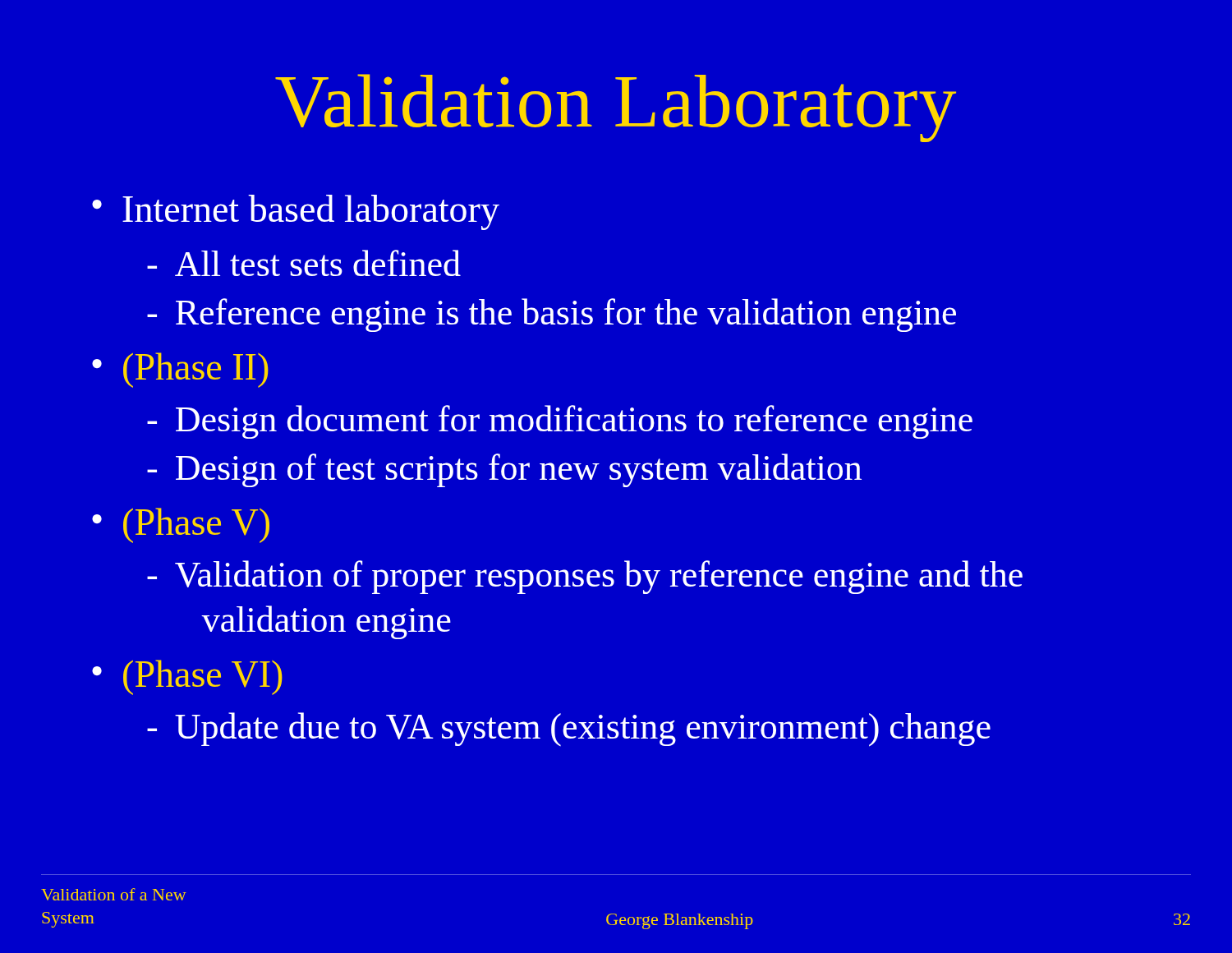Screen dimensions: 953x1232
Task: Locate the list item that says "- All test sets defined"
Action: pos(303,264)
